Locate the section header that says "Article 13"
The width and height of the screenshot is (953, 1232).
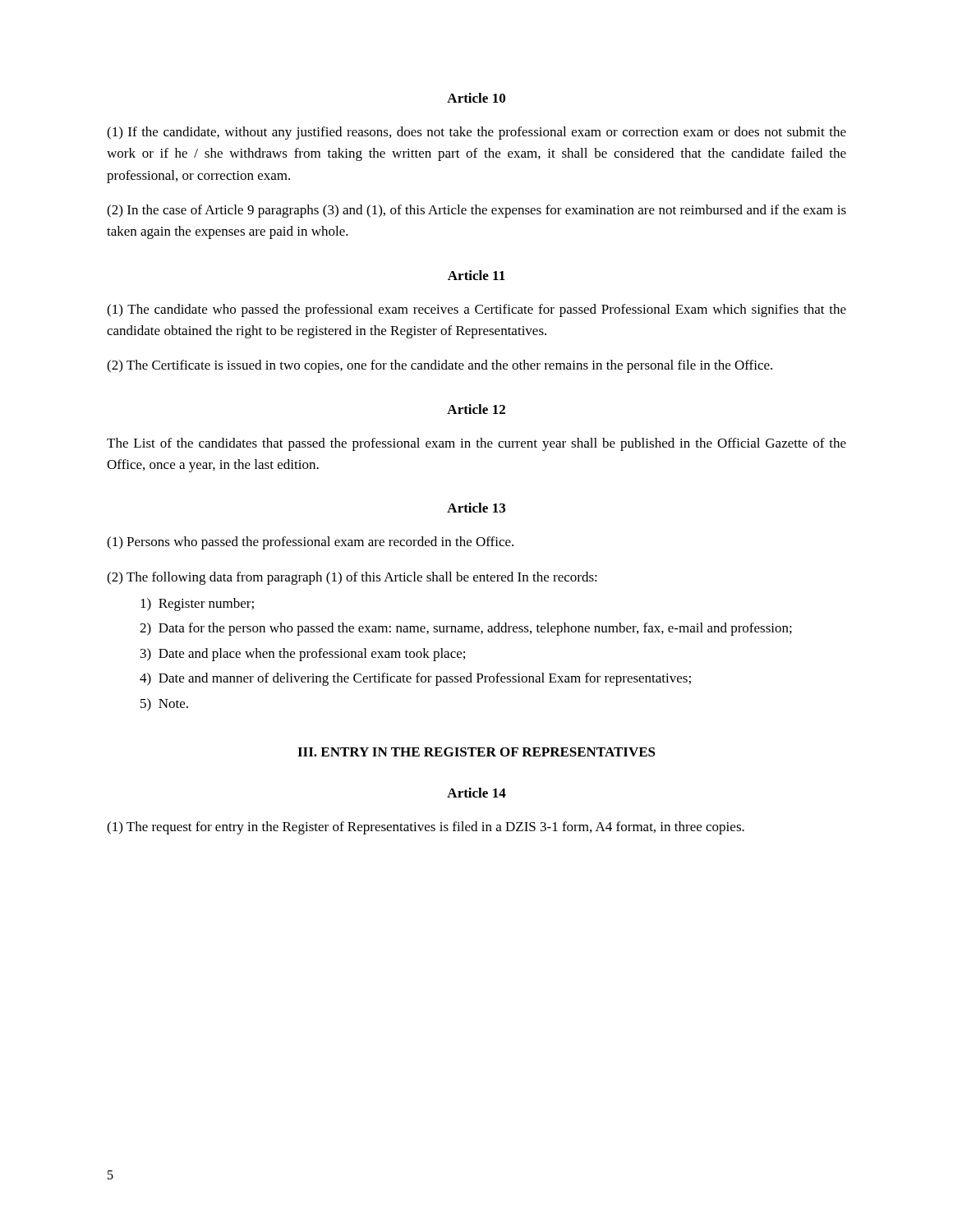pyautogui.click(x=476, y=508)
